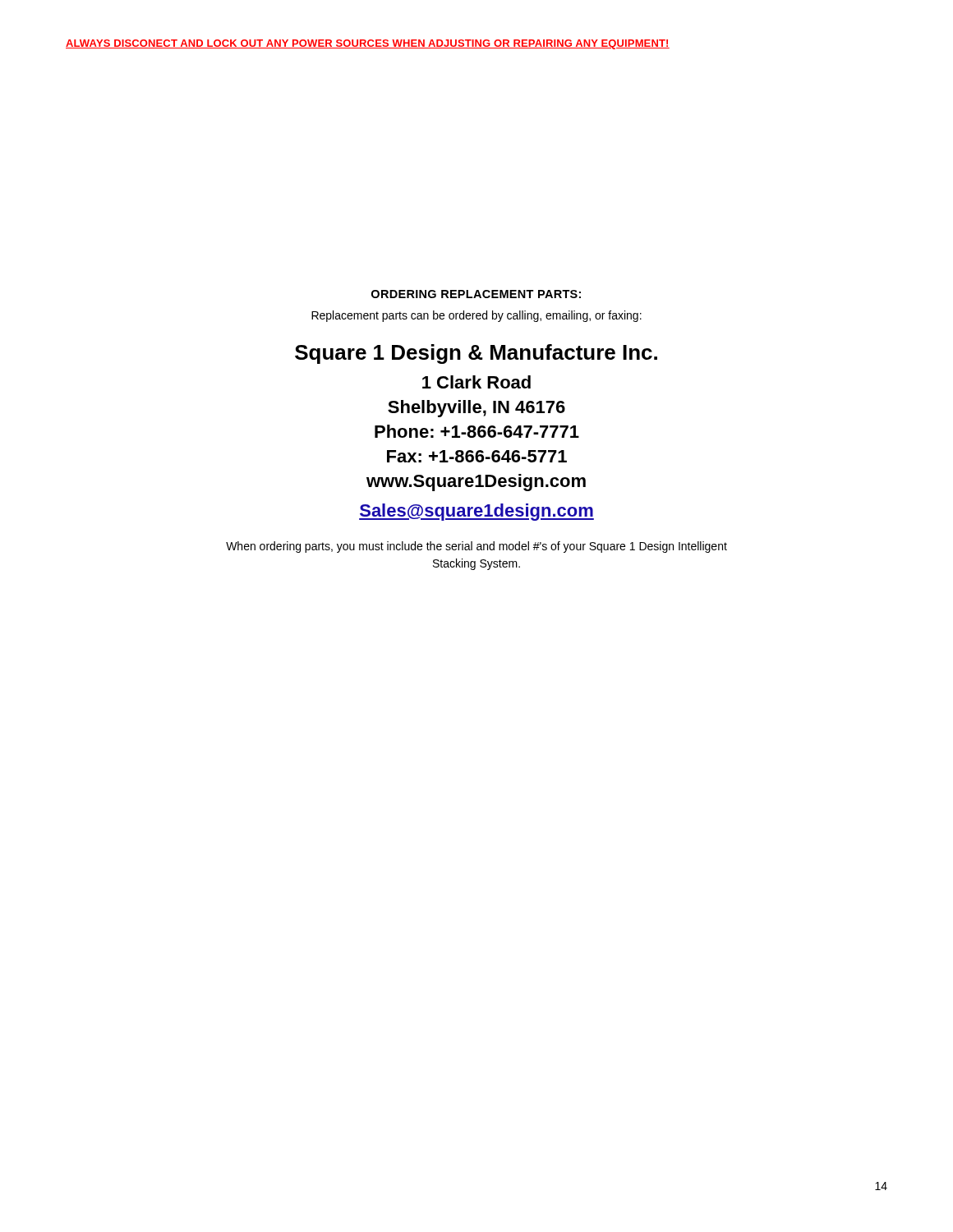Locate the text starting "Shelbyville, IN 46176"
The image size is (953, 1232).
[x=476, y=407]
